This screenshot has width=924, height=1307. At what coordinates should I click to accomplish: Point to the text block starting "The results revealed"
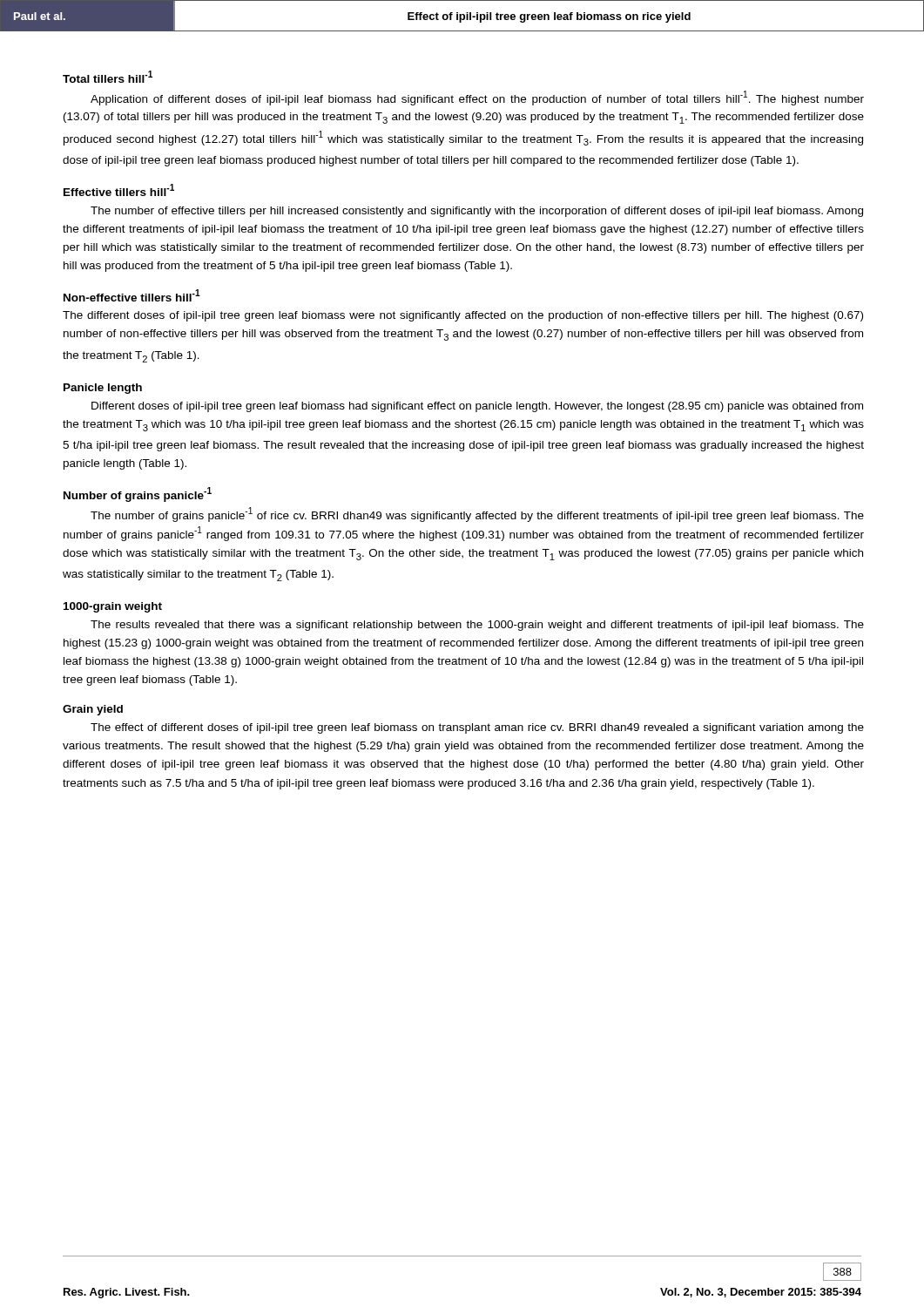point(463,652)
